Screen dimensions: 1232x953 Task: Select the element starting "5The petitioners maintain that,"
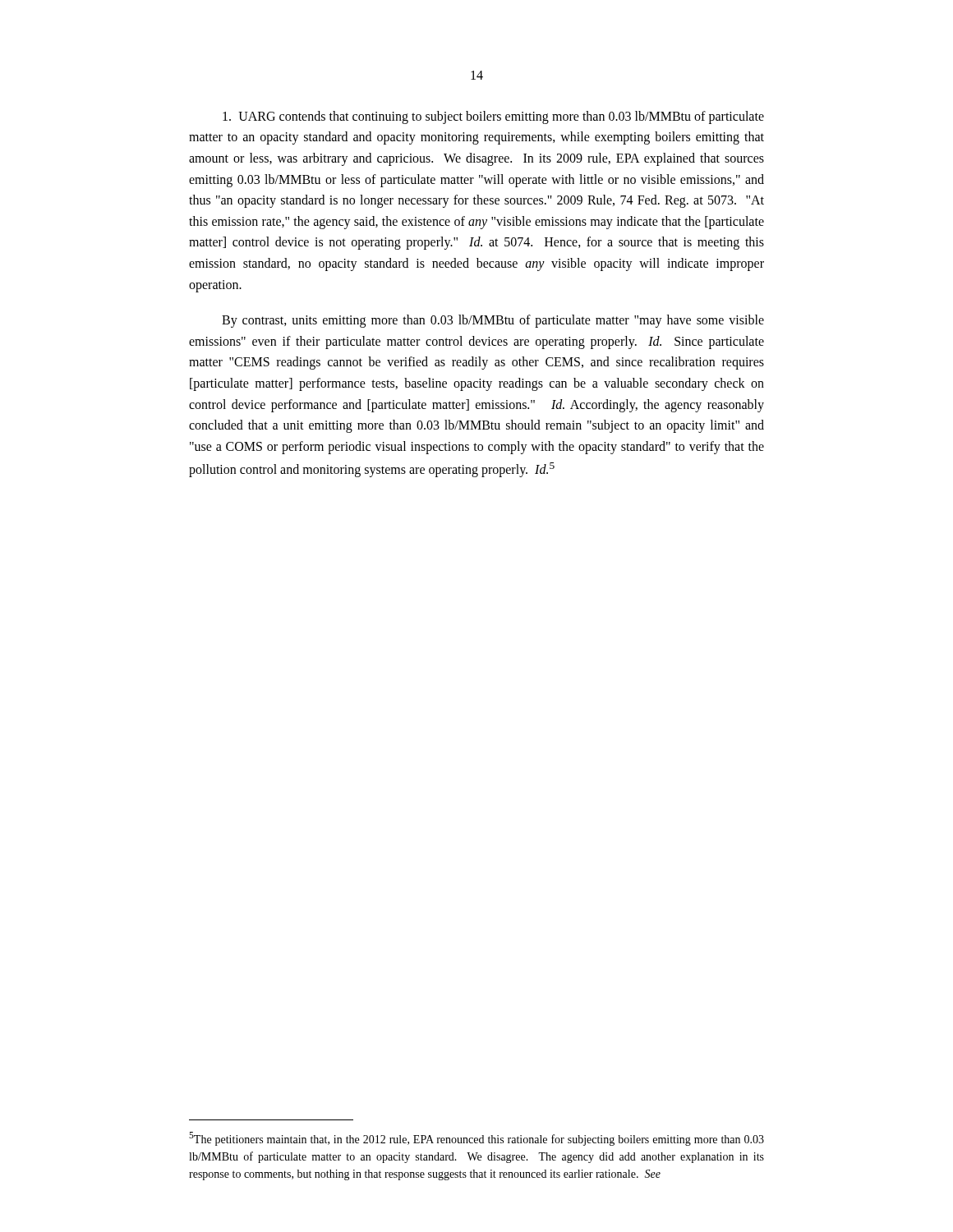click(476, 1155)
